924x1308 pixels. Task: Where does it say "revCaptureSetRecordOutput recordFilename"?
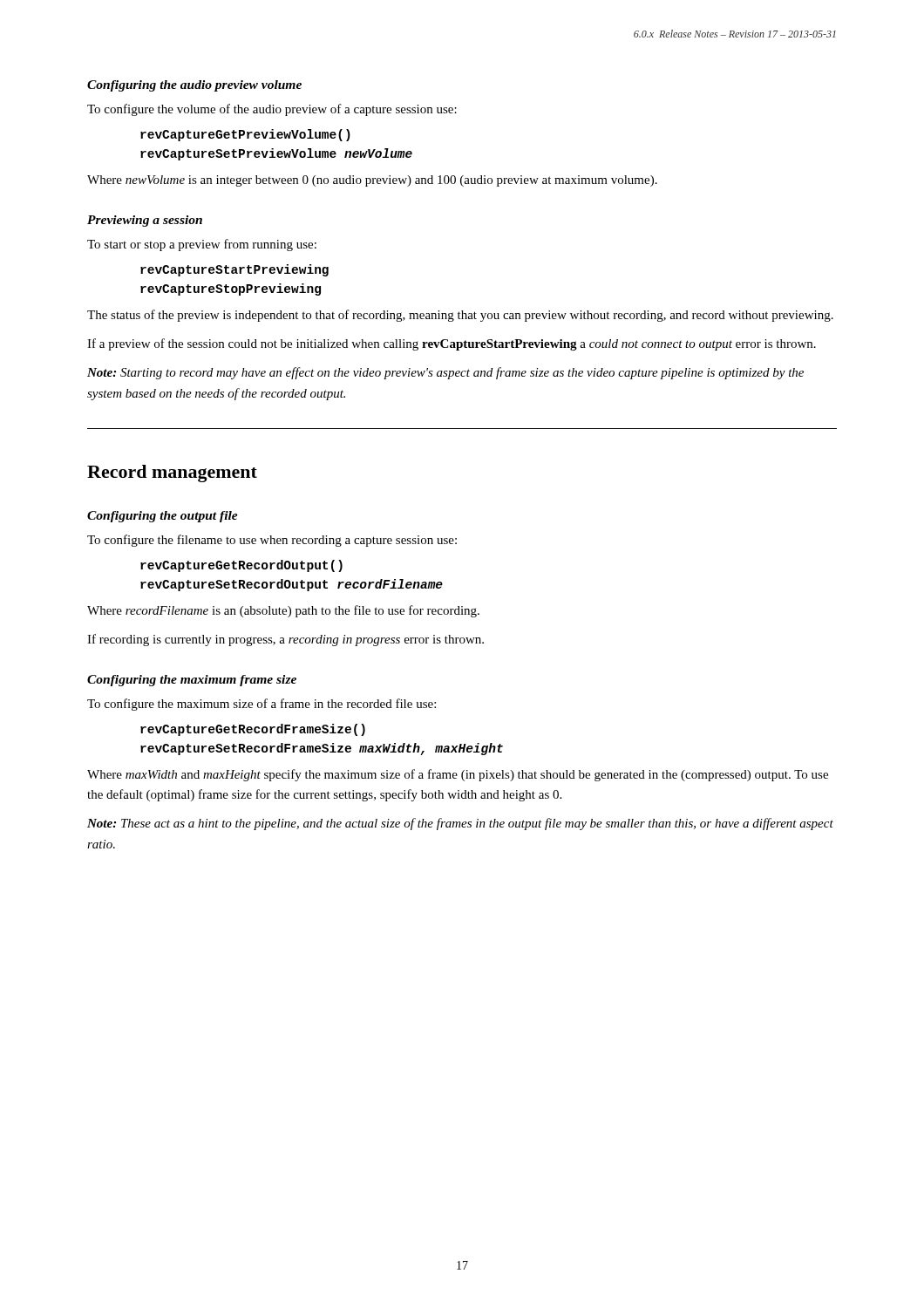coord(291,585)
